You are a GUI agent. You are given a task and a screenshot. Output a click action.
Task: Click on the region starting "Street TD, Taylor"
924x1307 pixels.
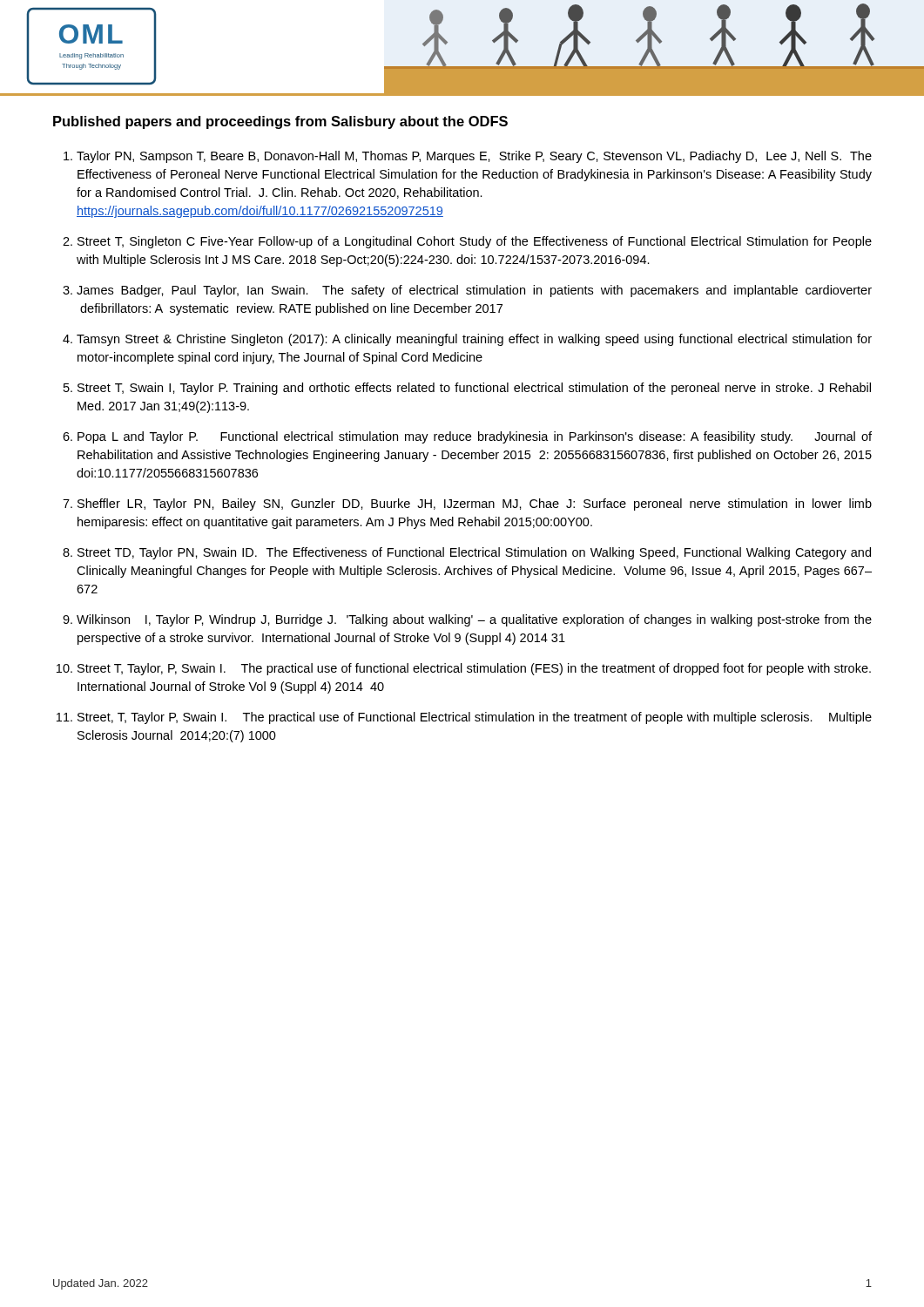click(x=474, y=571)
